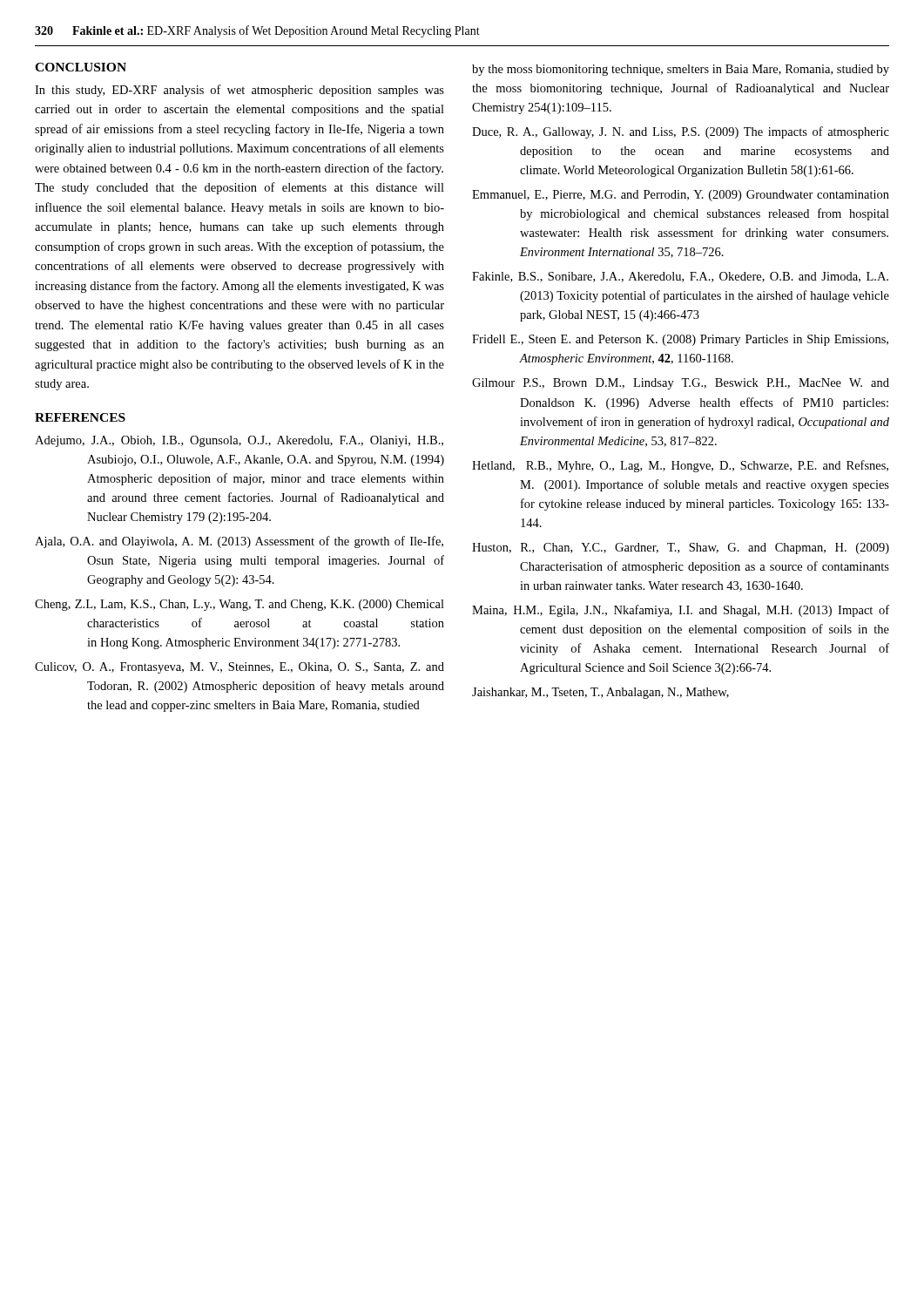The width and height of the screenshot is (924, 1307).
Task: Find the region starting "Fakinle, B.S., Sonibare, J.A., Akeredolu, F.A.,"
Action: (681, 296)
